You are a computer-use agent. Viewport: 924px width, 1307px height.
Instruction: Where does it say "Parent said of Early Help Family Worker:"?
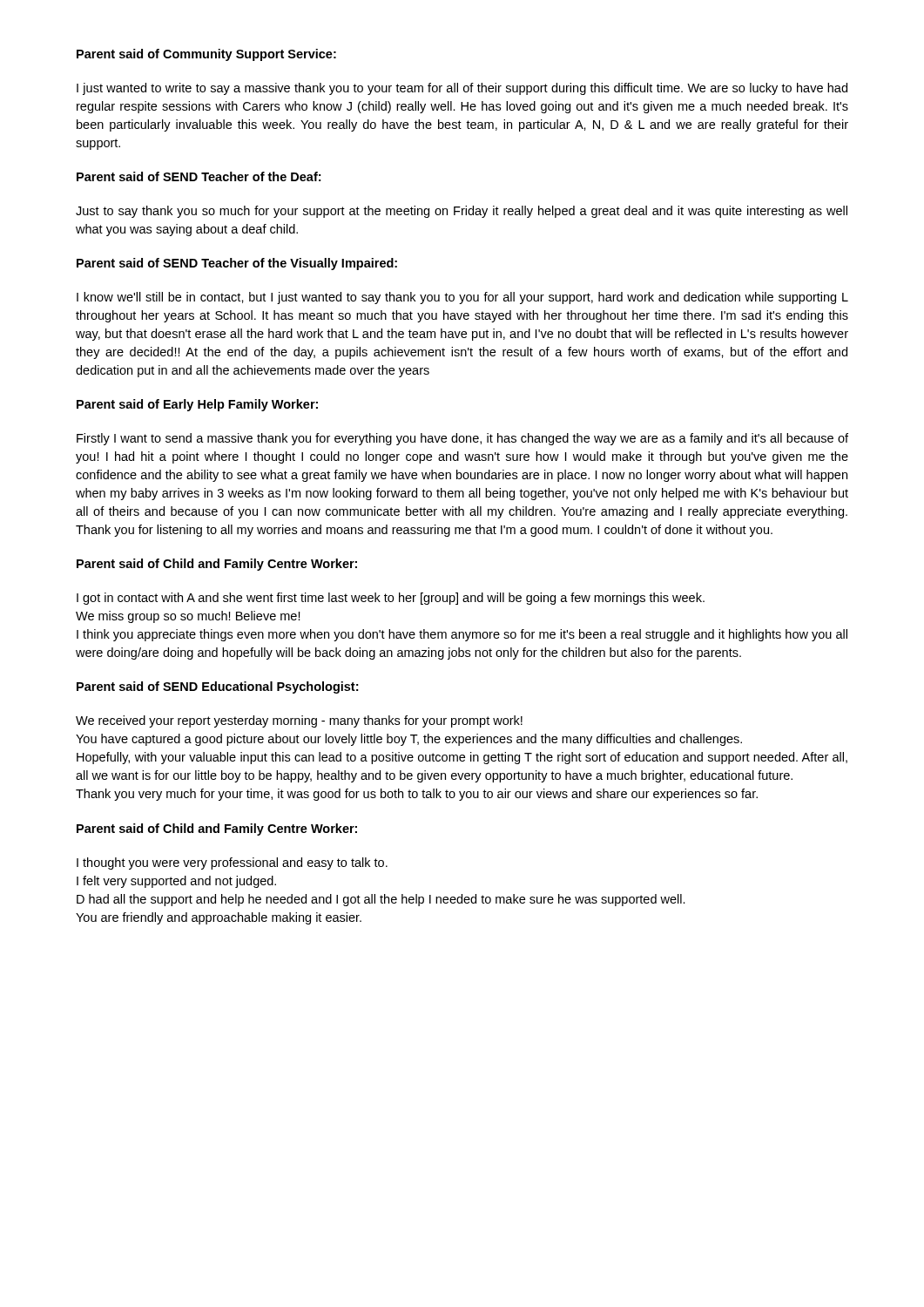click(x=197, y=405)
